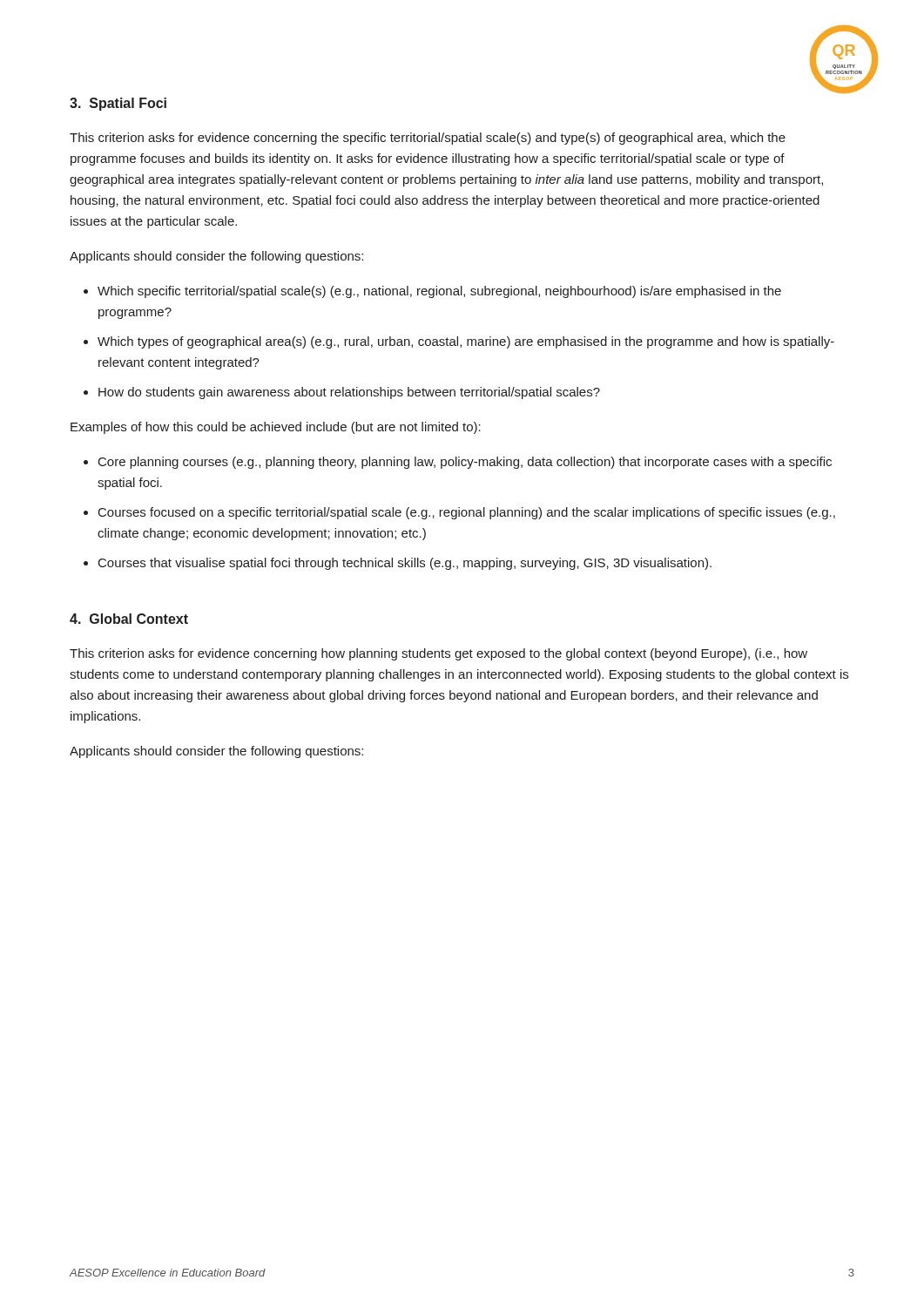Find the block on this page that starts "This criterion asks for evidence concerning how"

[459, 684]
